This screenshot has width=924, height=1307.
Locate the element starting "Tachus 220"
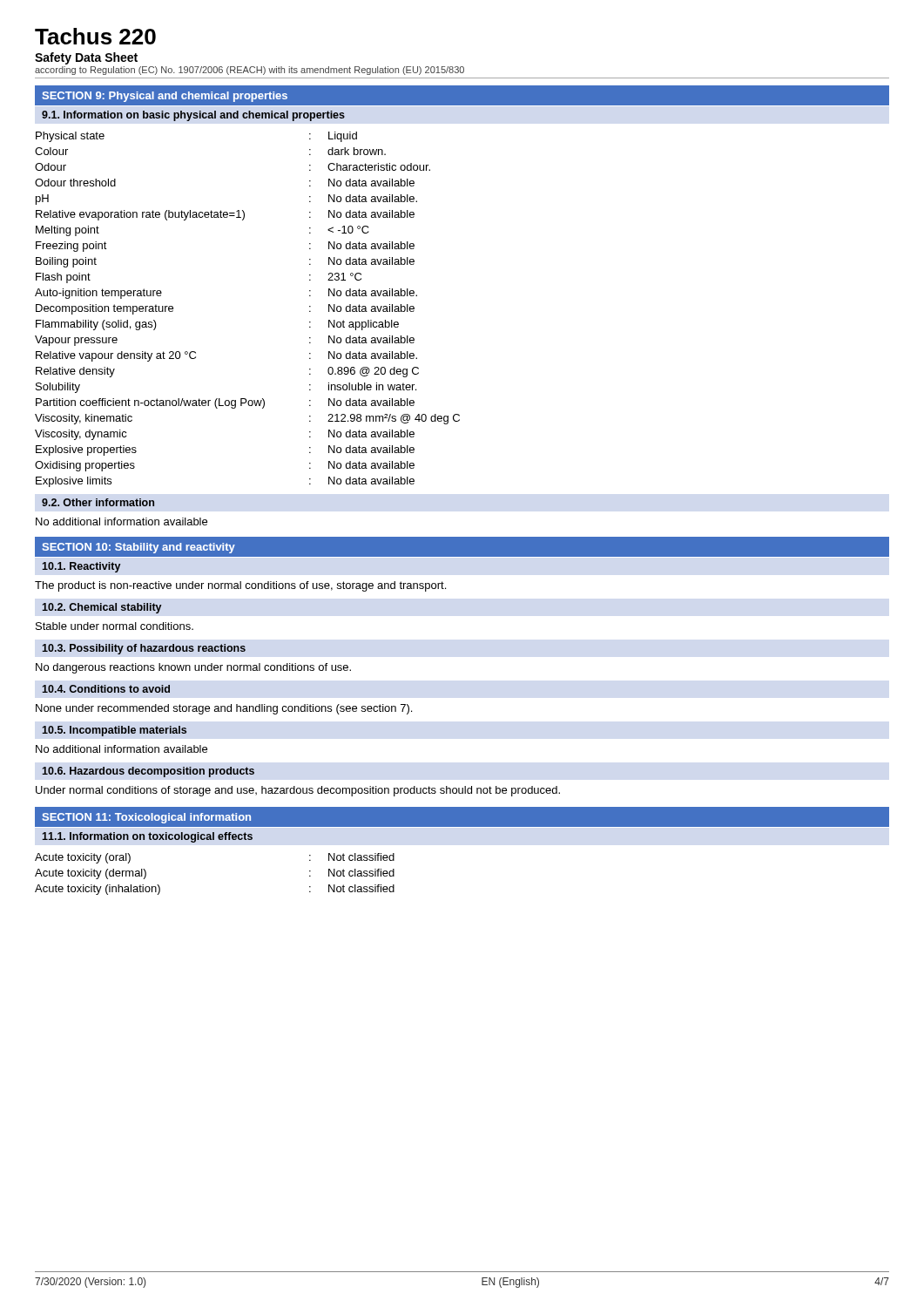[x=96, y=37]
